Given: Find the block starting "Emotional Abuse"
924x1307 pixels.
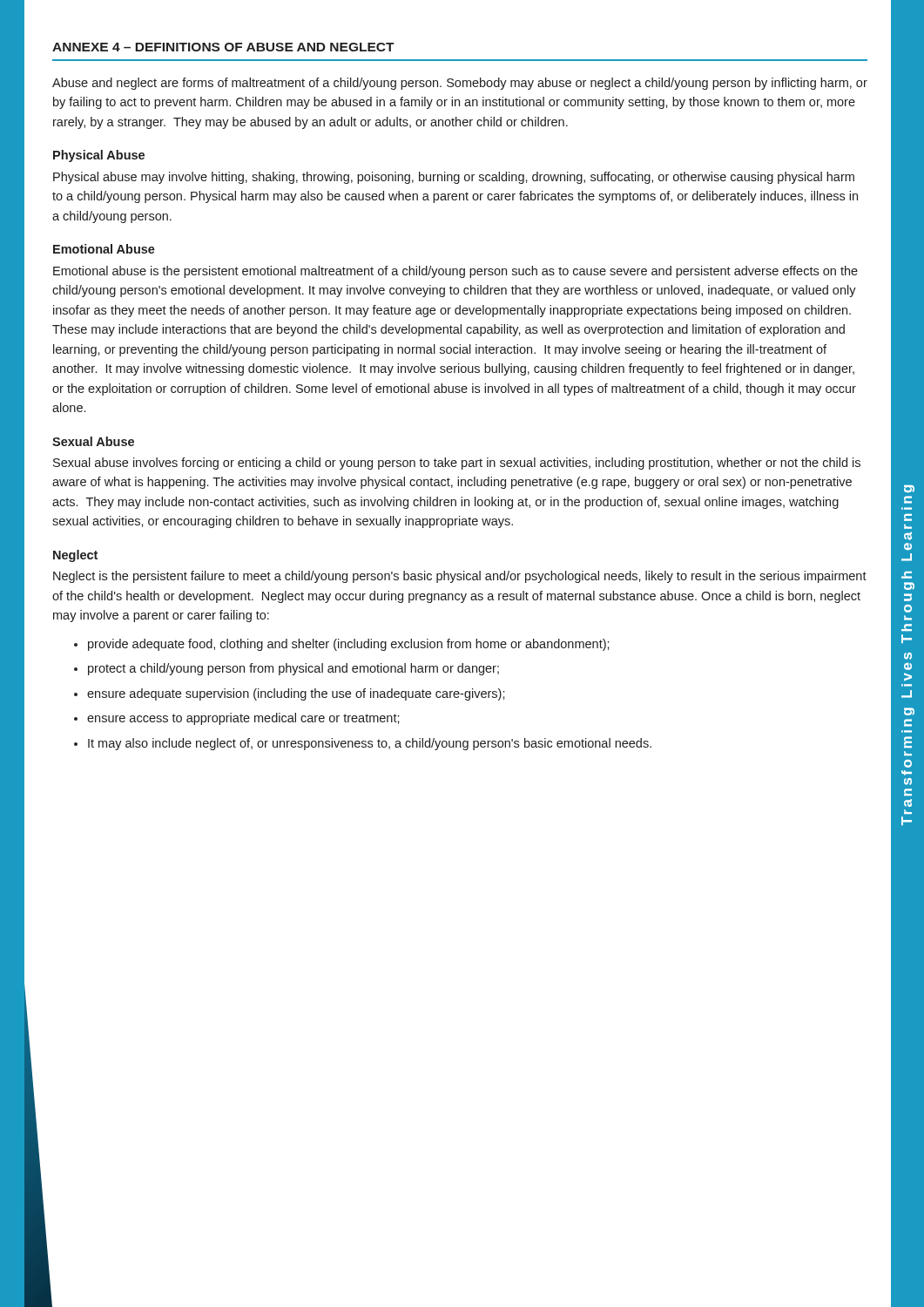Looking at the screenshot, I should coord(104,249).
